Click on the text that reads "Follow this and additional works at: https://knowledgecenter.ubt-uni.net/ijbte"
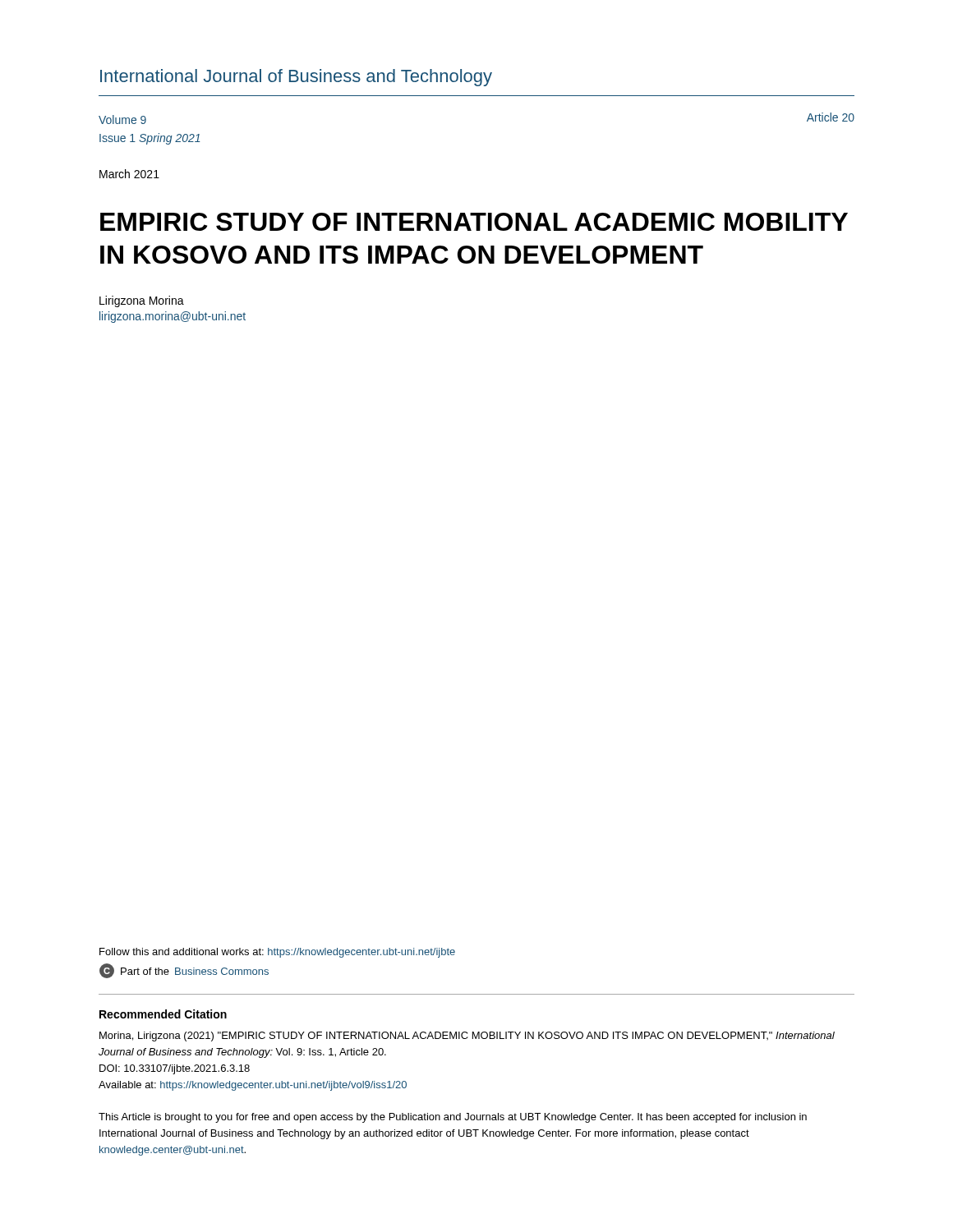The width and height of the screenshot is (953, 1232). click(x=277, y=951)
